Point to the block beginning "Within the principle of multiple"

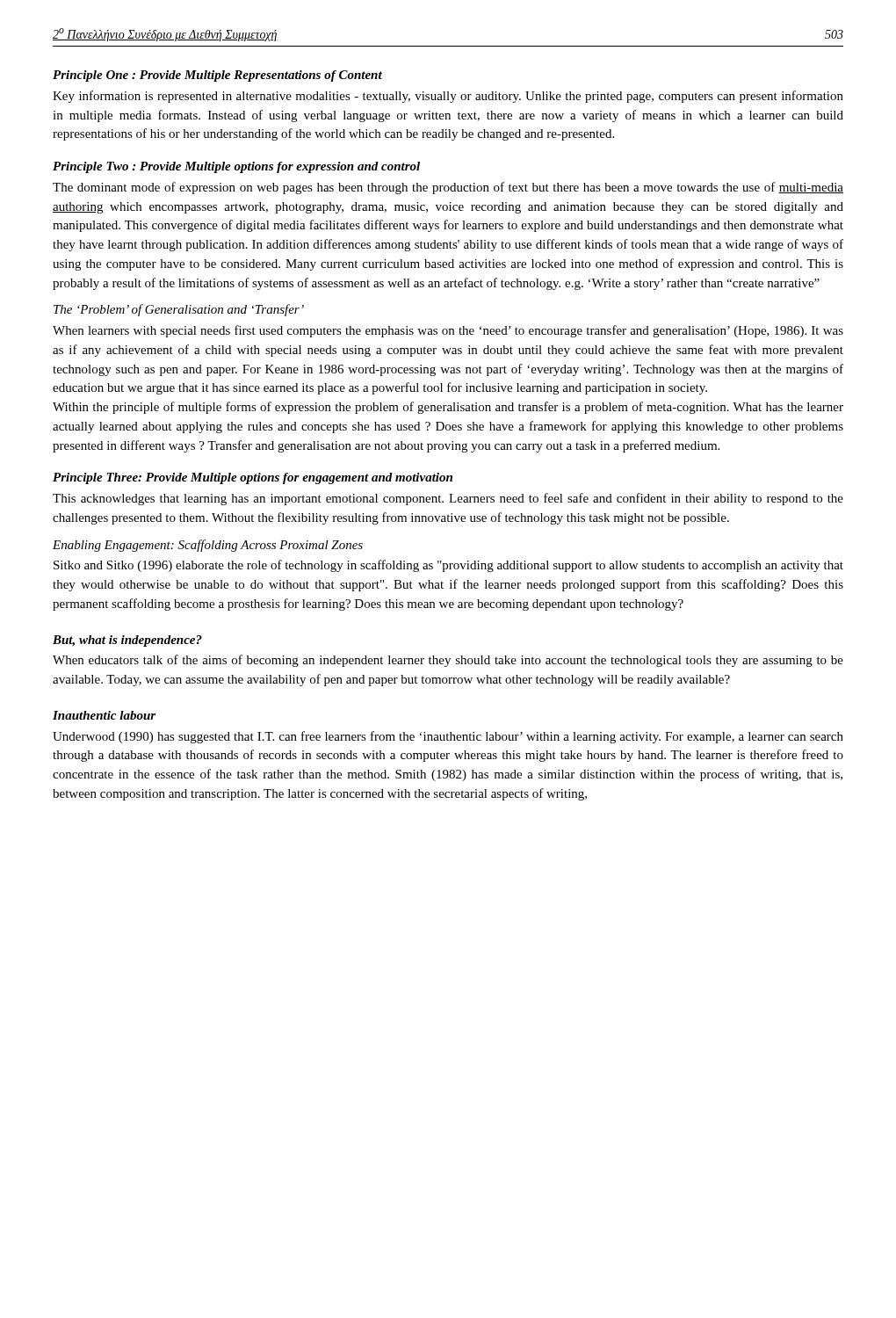pos(448,427)
